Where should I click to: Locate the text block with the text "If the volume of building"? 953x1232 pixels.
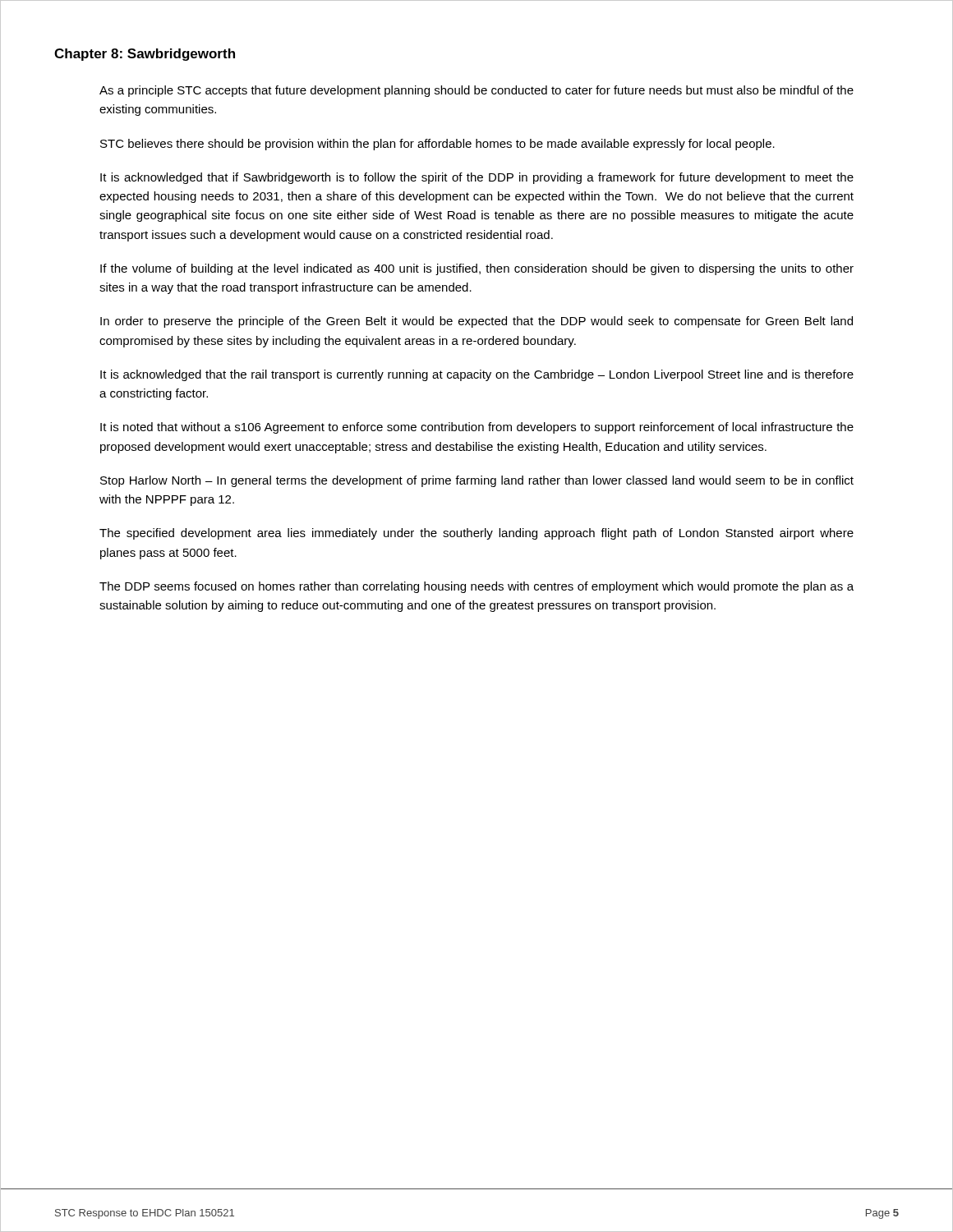(x=476, y=278)
